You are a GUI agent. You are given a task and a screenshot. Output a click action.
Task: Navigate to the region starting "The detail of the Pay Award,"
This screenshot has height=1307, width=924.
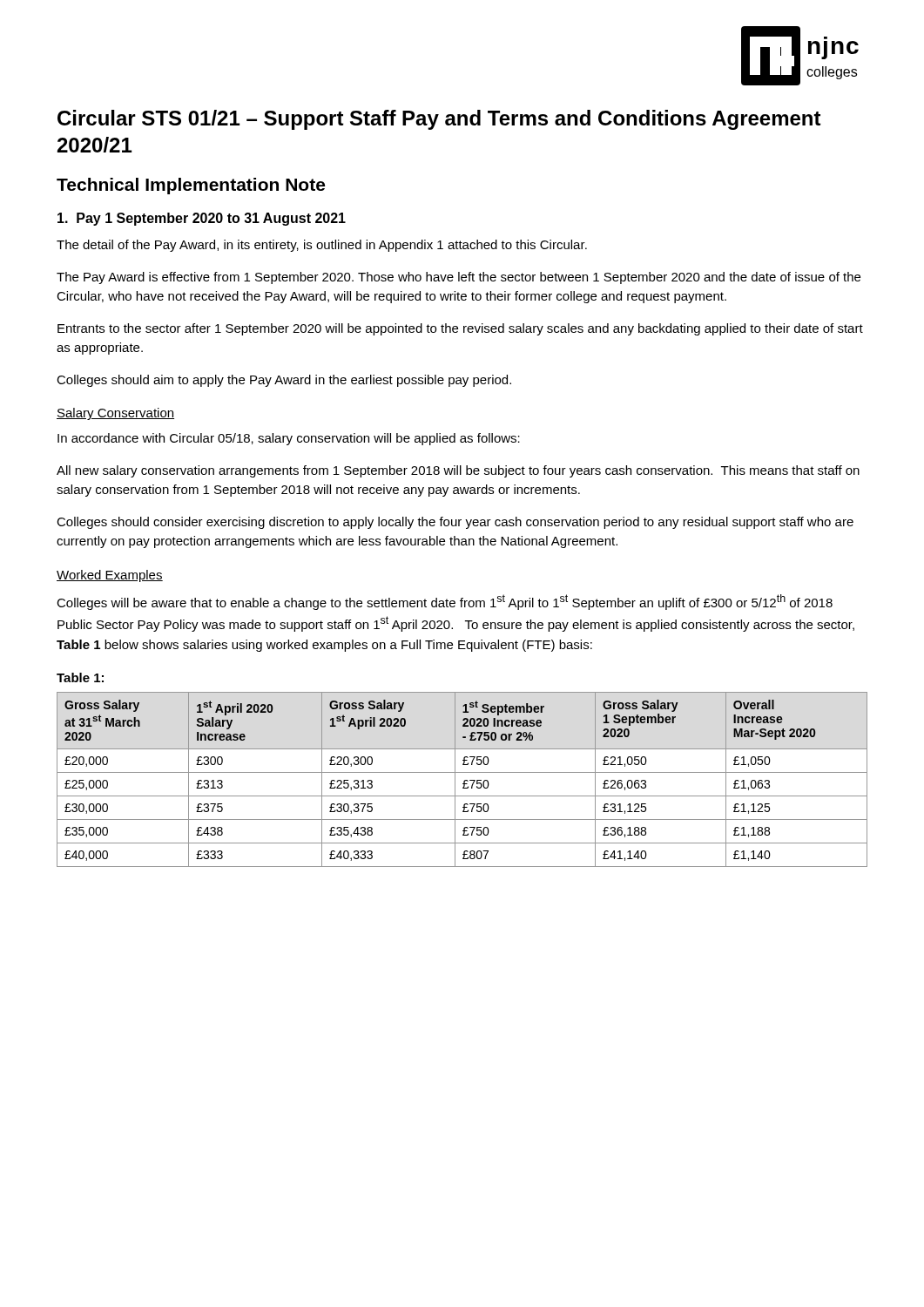[x=322, y=245]
